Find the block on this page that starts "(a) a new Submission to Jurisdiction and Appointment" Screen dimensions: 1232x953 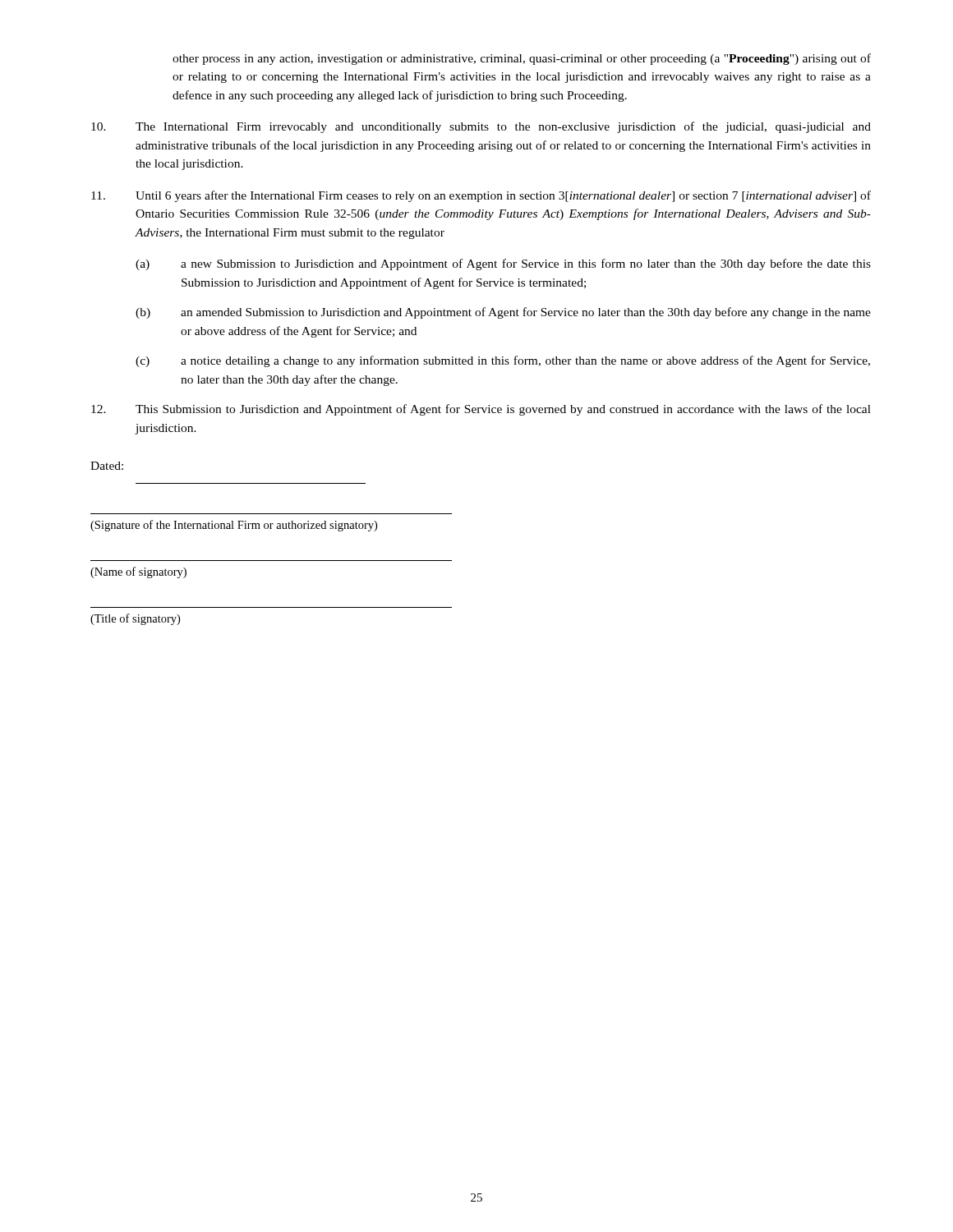[x=503, y=273]
